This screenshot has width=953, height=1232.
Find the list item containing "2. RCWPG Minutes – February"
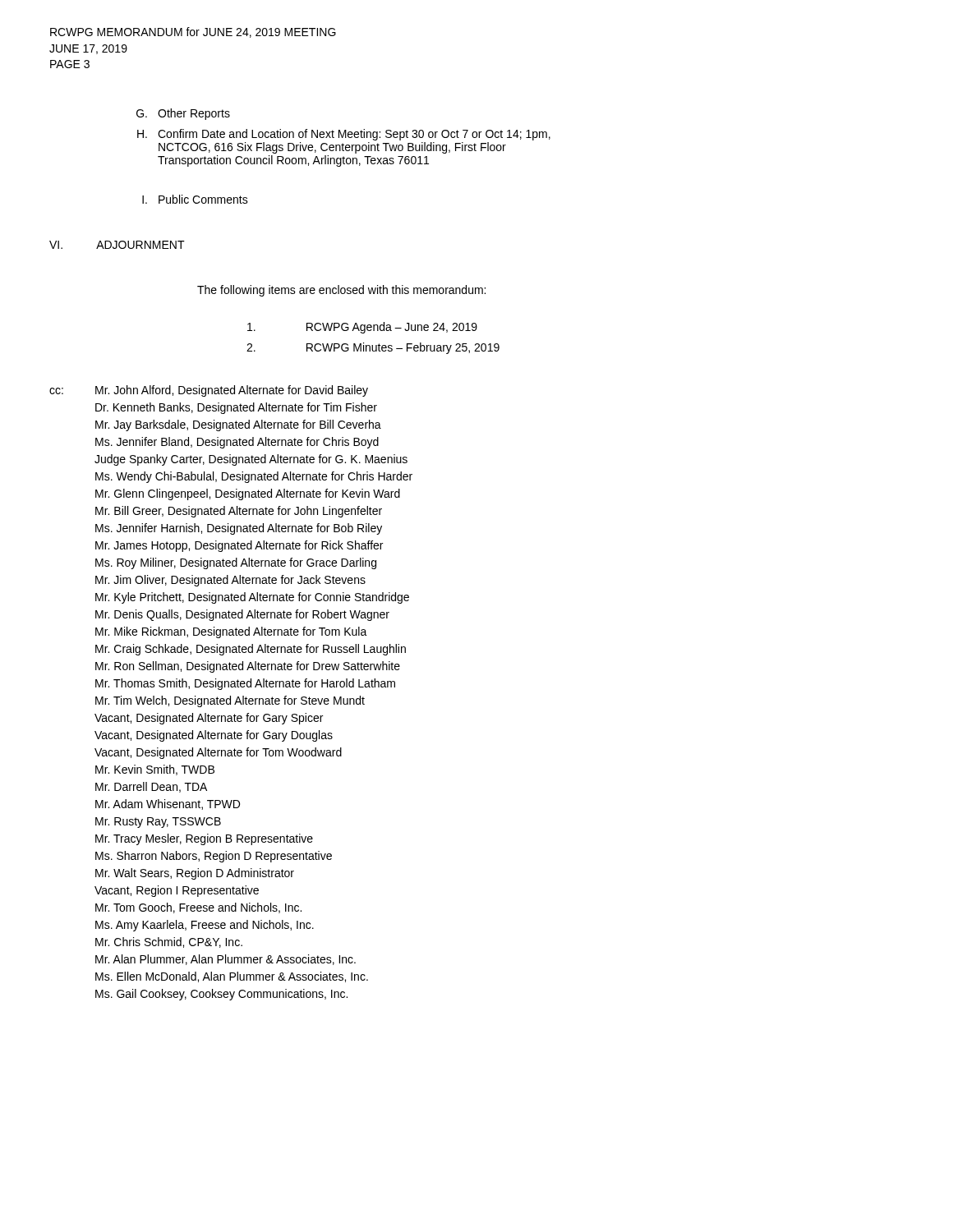(373, 347)
